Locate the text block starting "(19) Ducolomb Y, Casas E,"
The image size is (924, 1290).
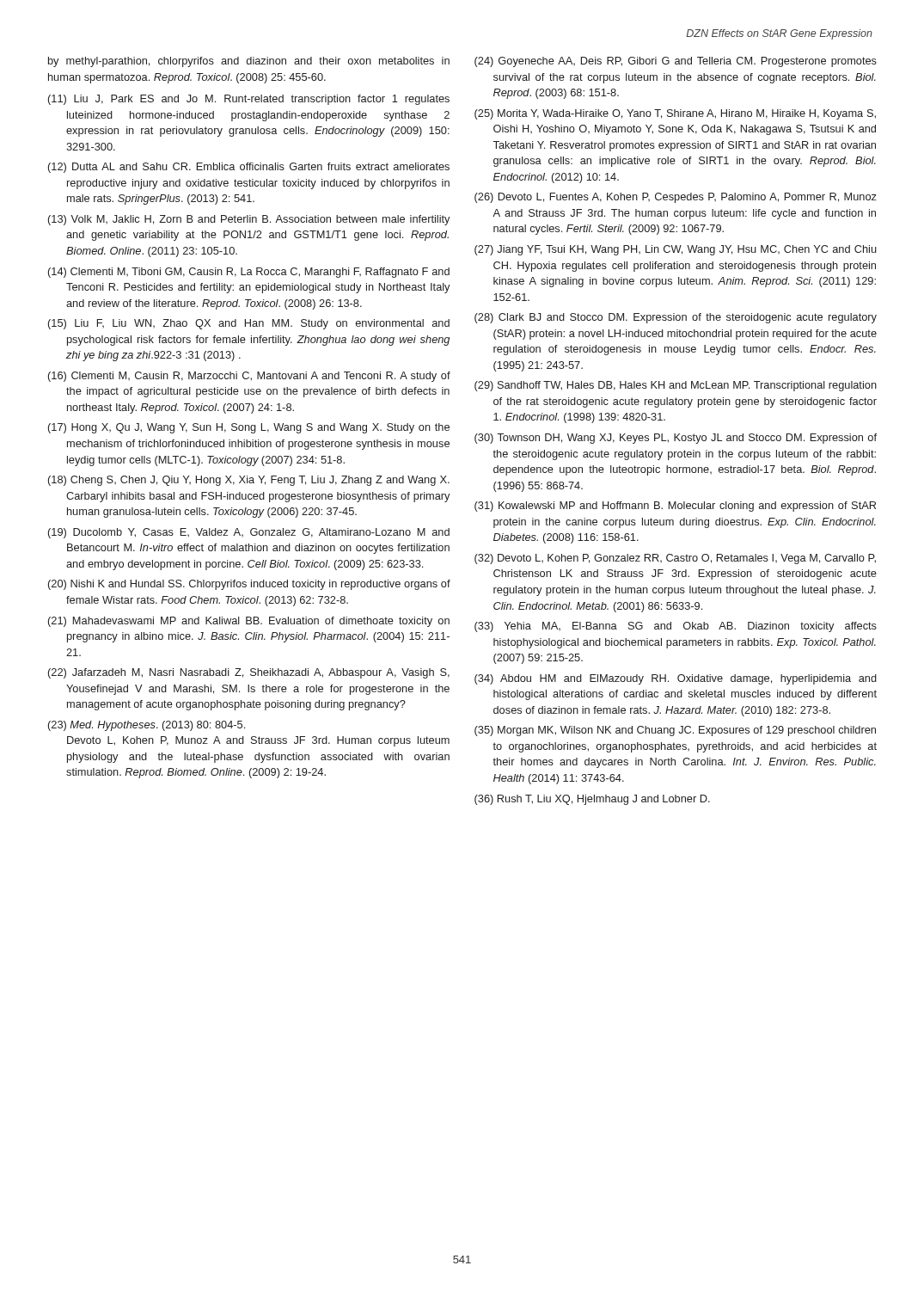coord(249,548)
